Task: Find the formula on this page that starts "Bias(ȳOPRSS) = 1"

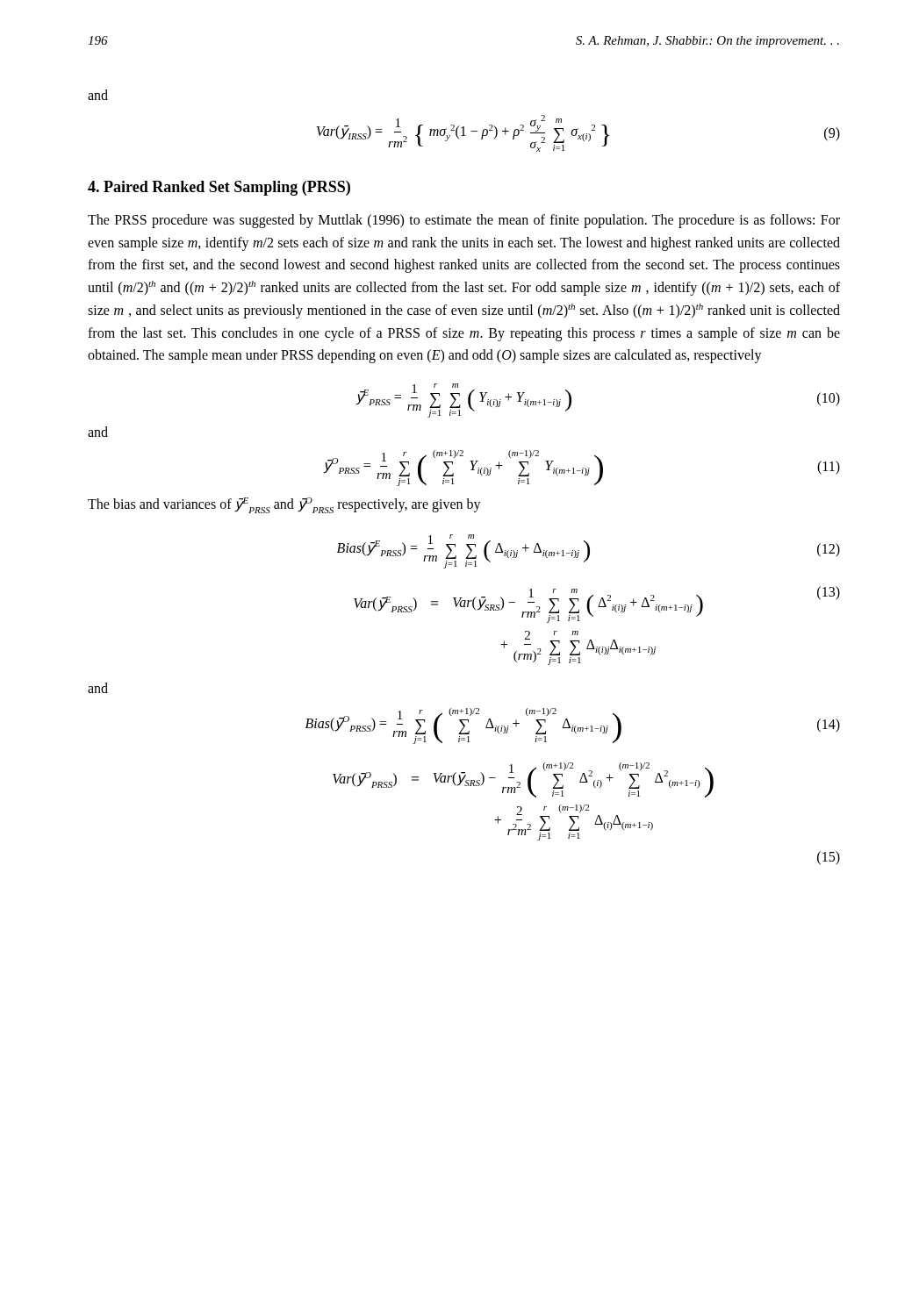Action: coord(572,725)
